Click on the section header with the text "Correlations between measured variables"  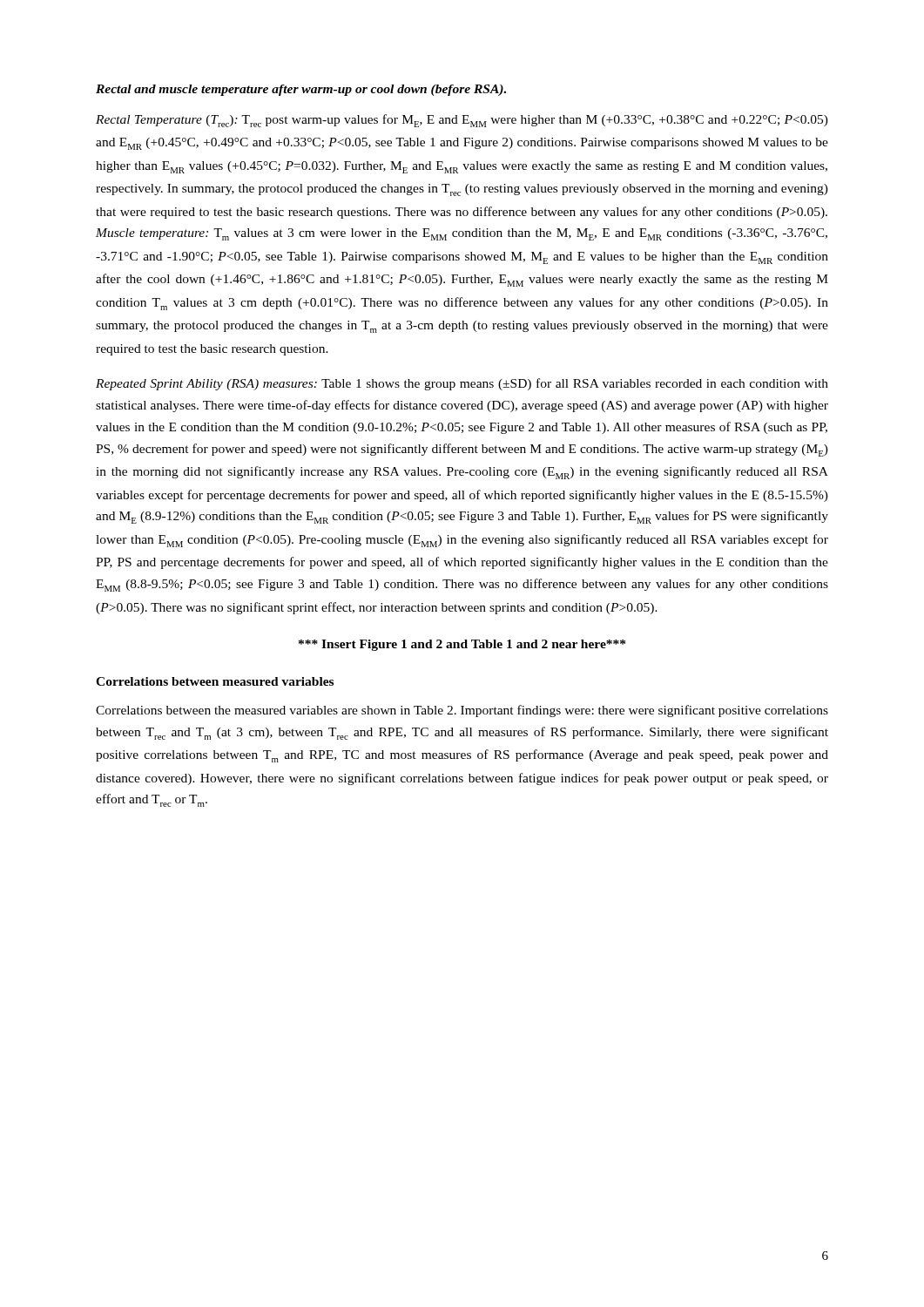click(215, 681)
